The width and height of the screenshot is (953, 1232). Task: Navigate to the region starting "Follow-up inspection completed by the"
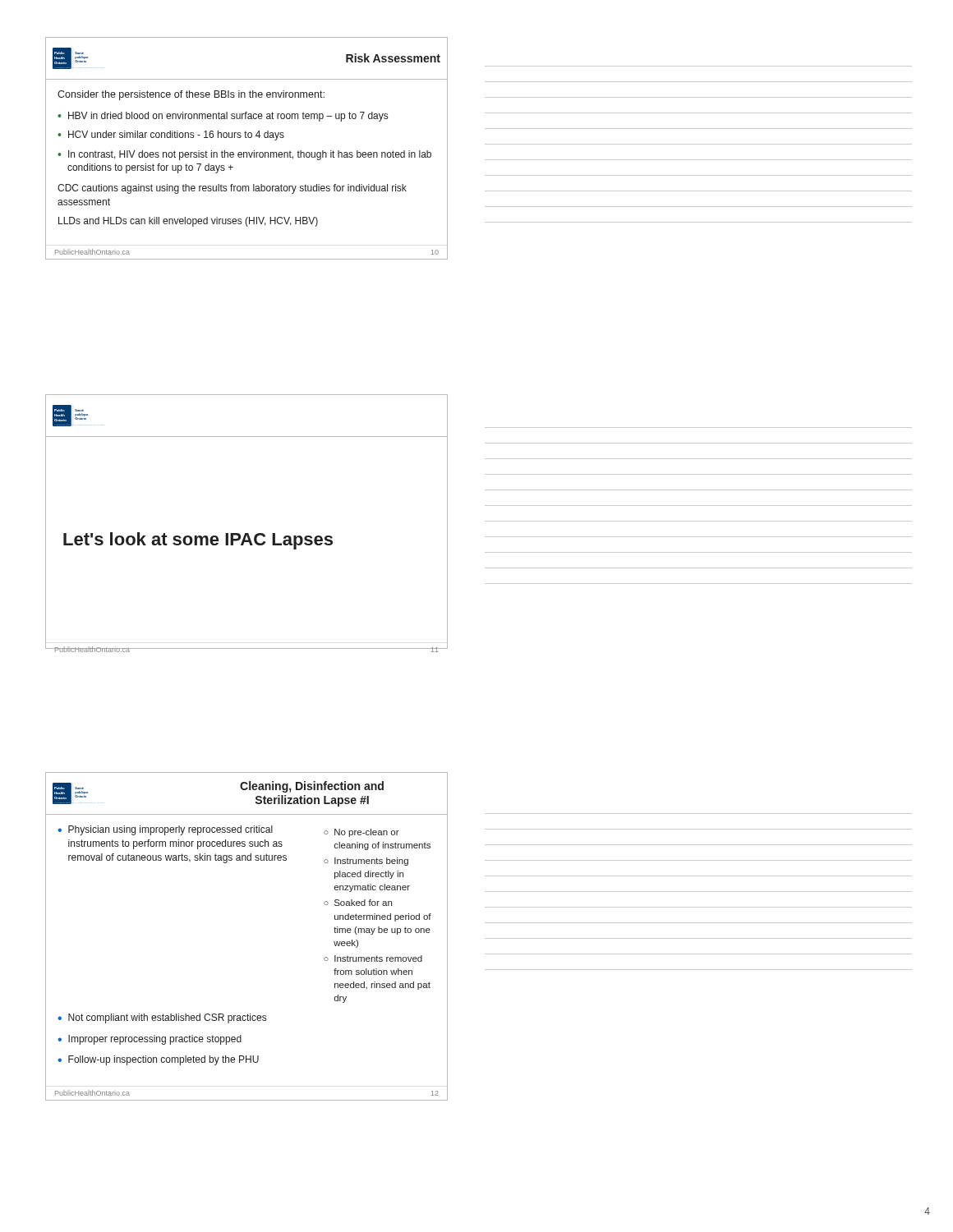pyautogui.click(x=163, y=1060)
